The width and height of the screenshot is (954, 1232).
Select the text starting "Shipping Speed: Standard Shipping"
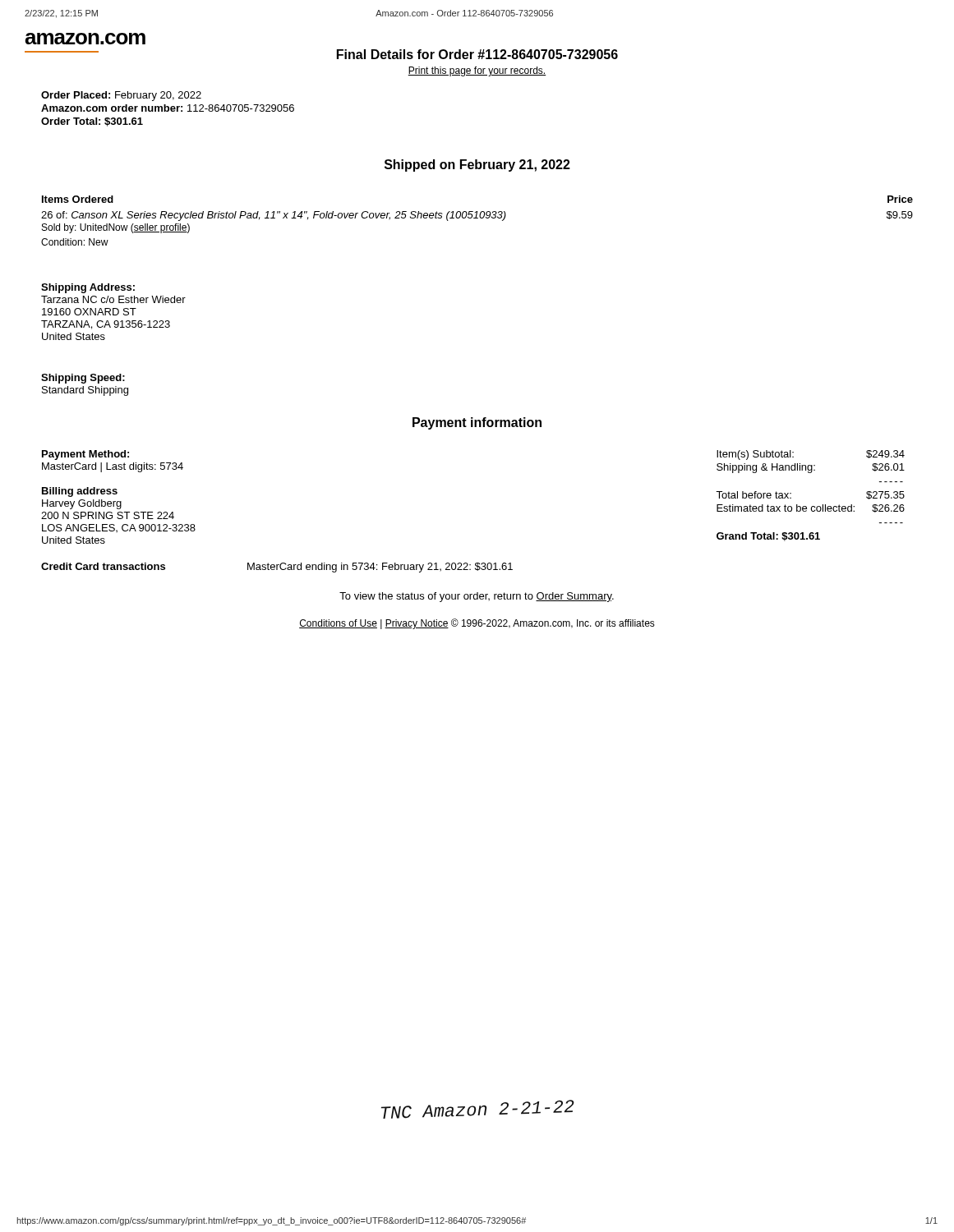pos(85,384)
